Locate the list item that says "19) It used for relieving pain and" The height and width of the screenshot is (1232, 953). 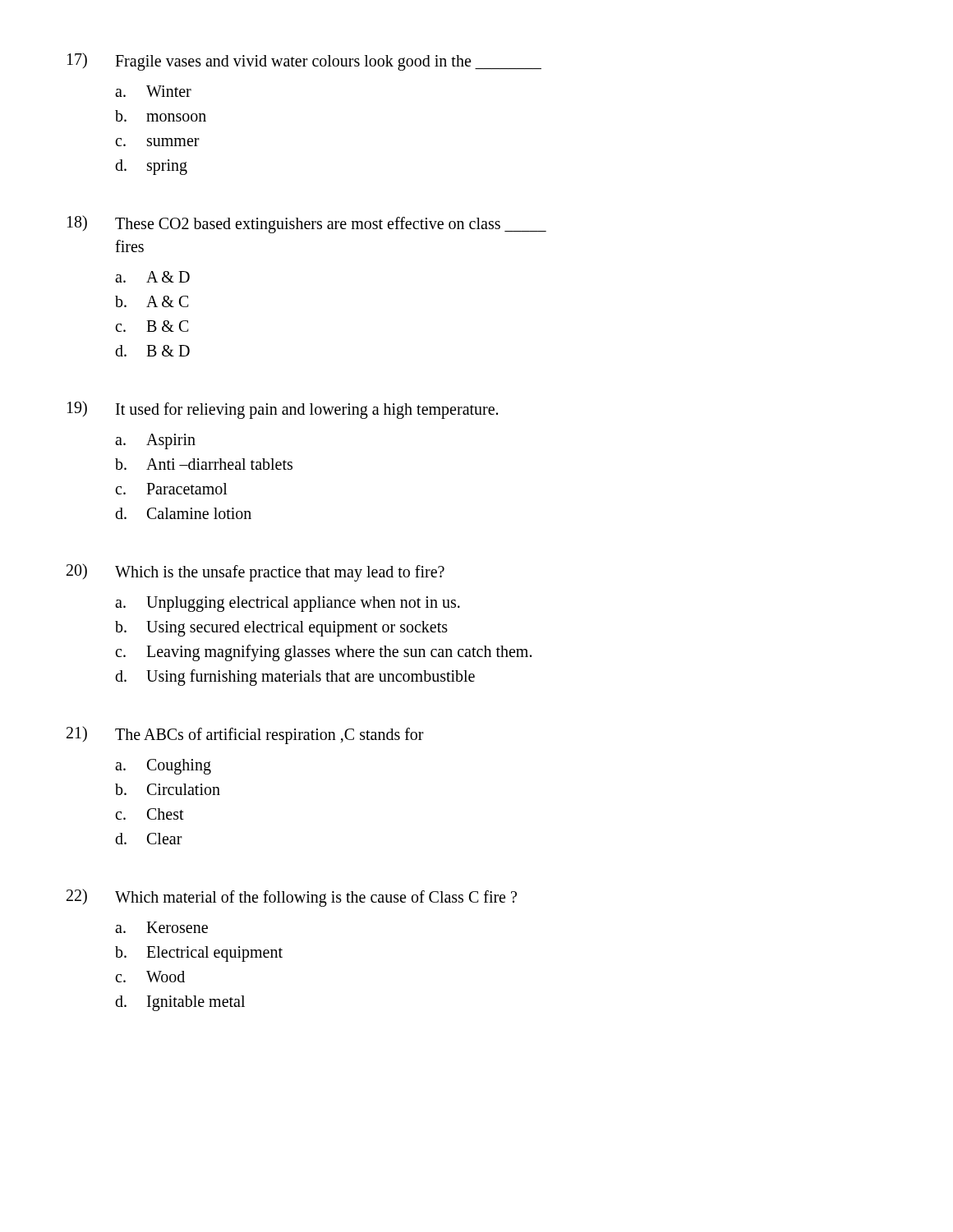tap(283, 410)
